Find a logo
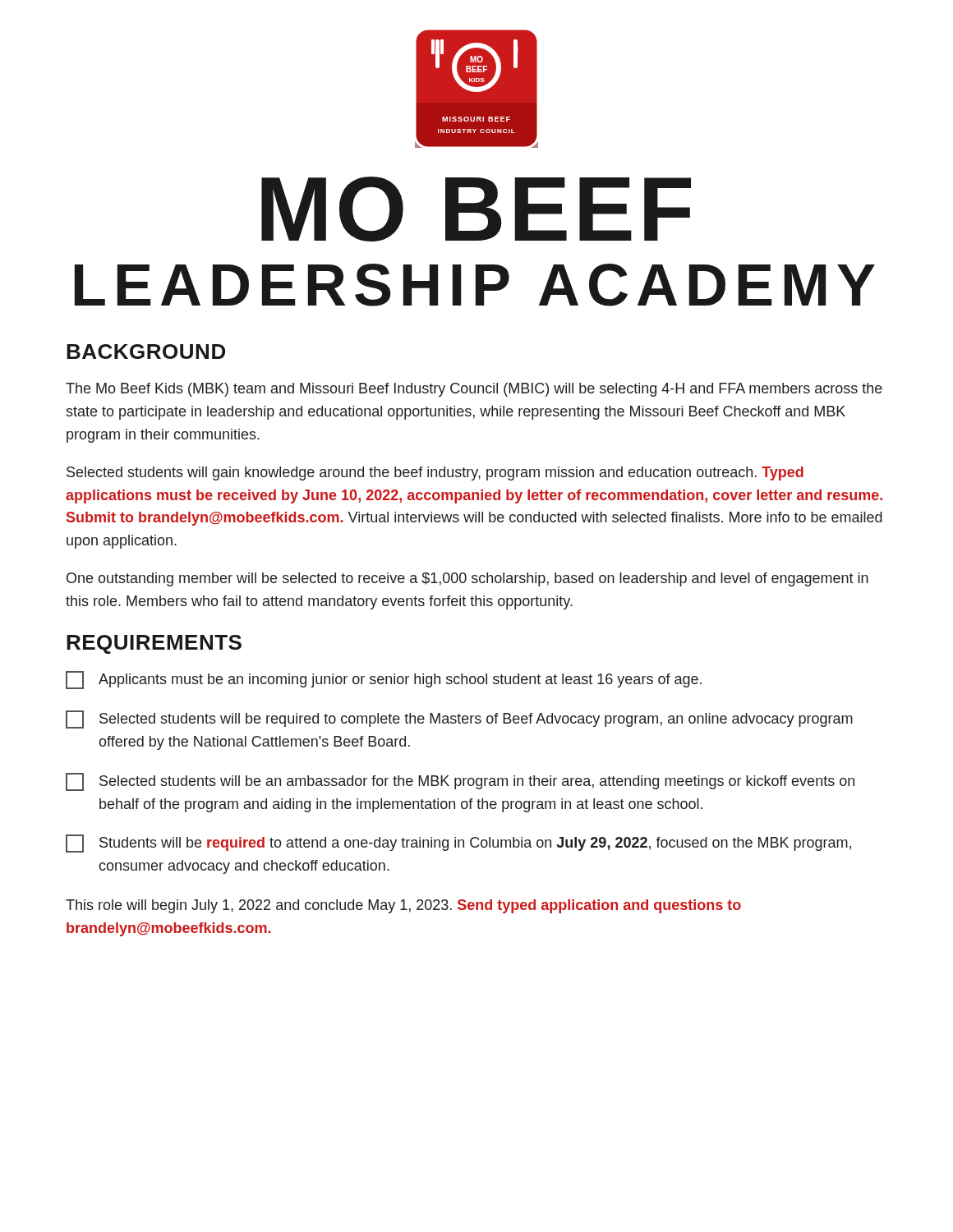 (476, 90)
